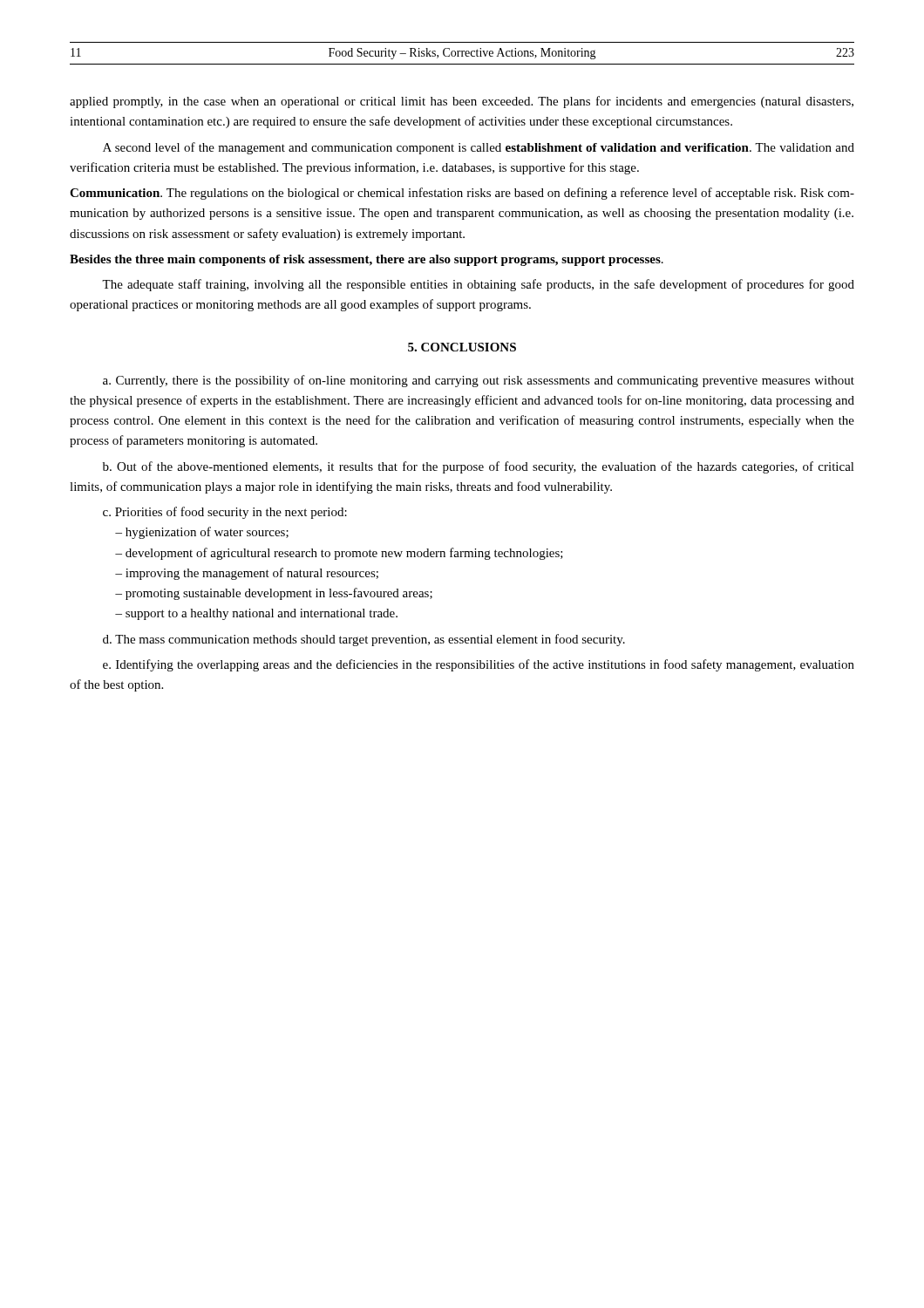Find the text starting "d. The mass communication methods should target"
This screenshot has height=1308, width=924.
click(x=462, y=639)
